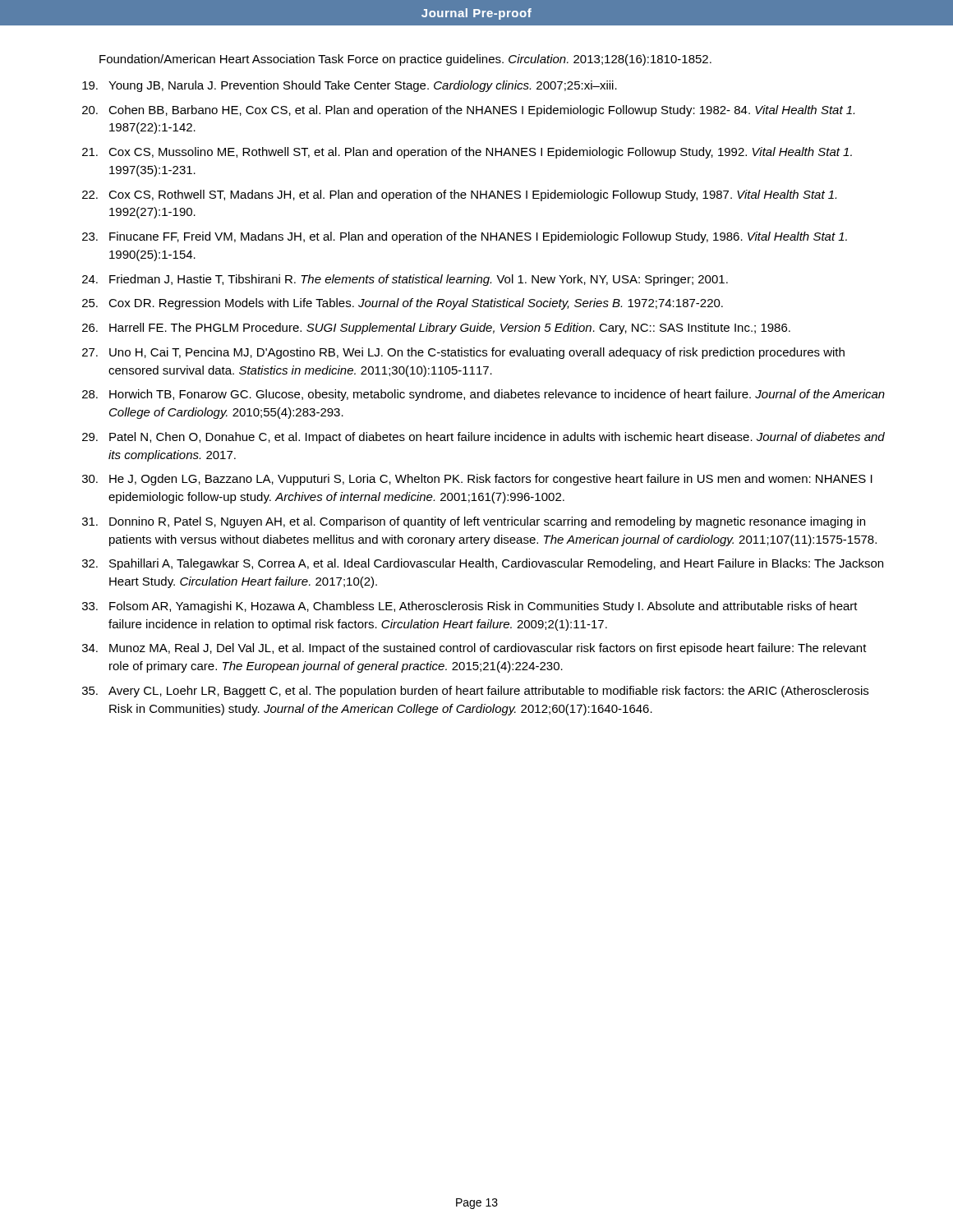Click on the text starting "26. Harrell FE. The PHGLM"

point(428,328)
